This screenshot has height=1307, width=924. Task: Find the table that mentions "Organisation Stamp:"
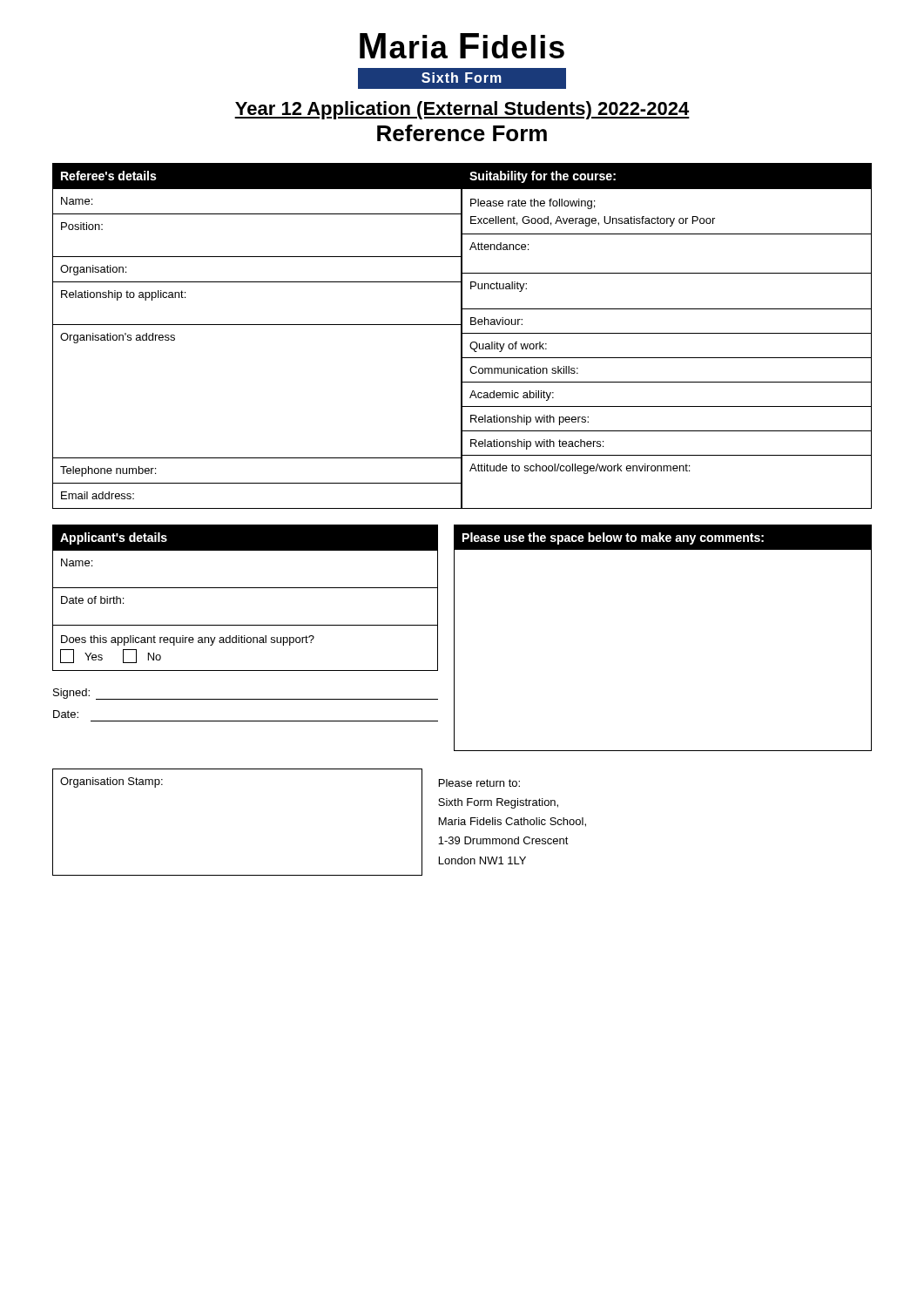(237, 822)
